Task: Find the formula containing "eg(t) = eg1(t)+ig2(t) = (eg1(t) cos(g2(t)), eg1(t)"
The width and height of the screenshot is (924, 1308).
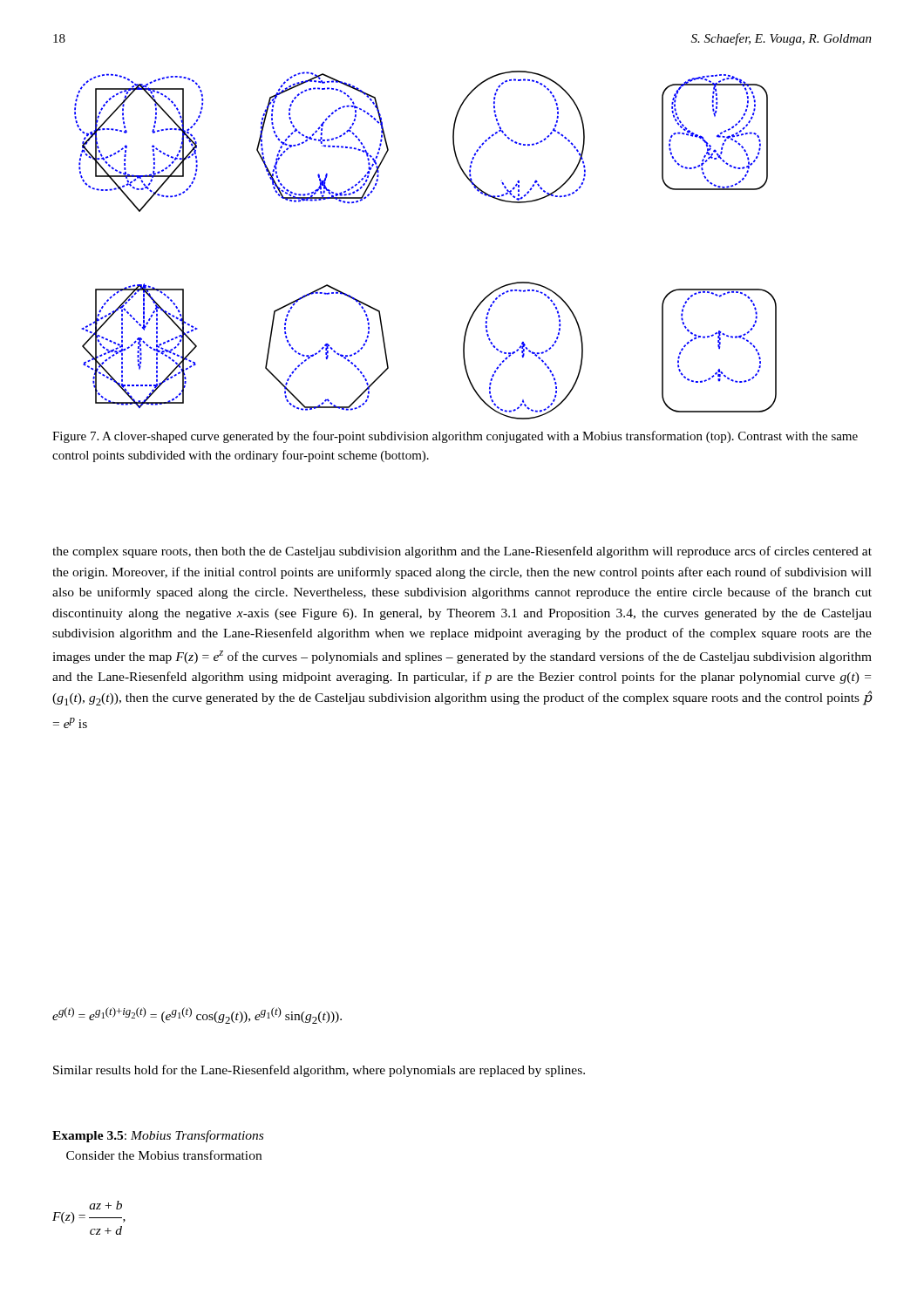Action: [x=197, y=1016]
